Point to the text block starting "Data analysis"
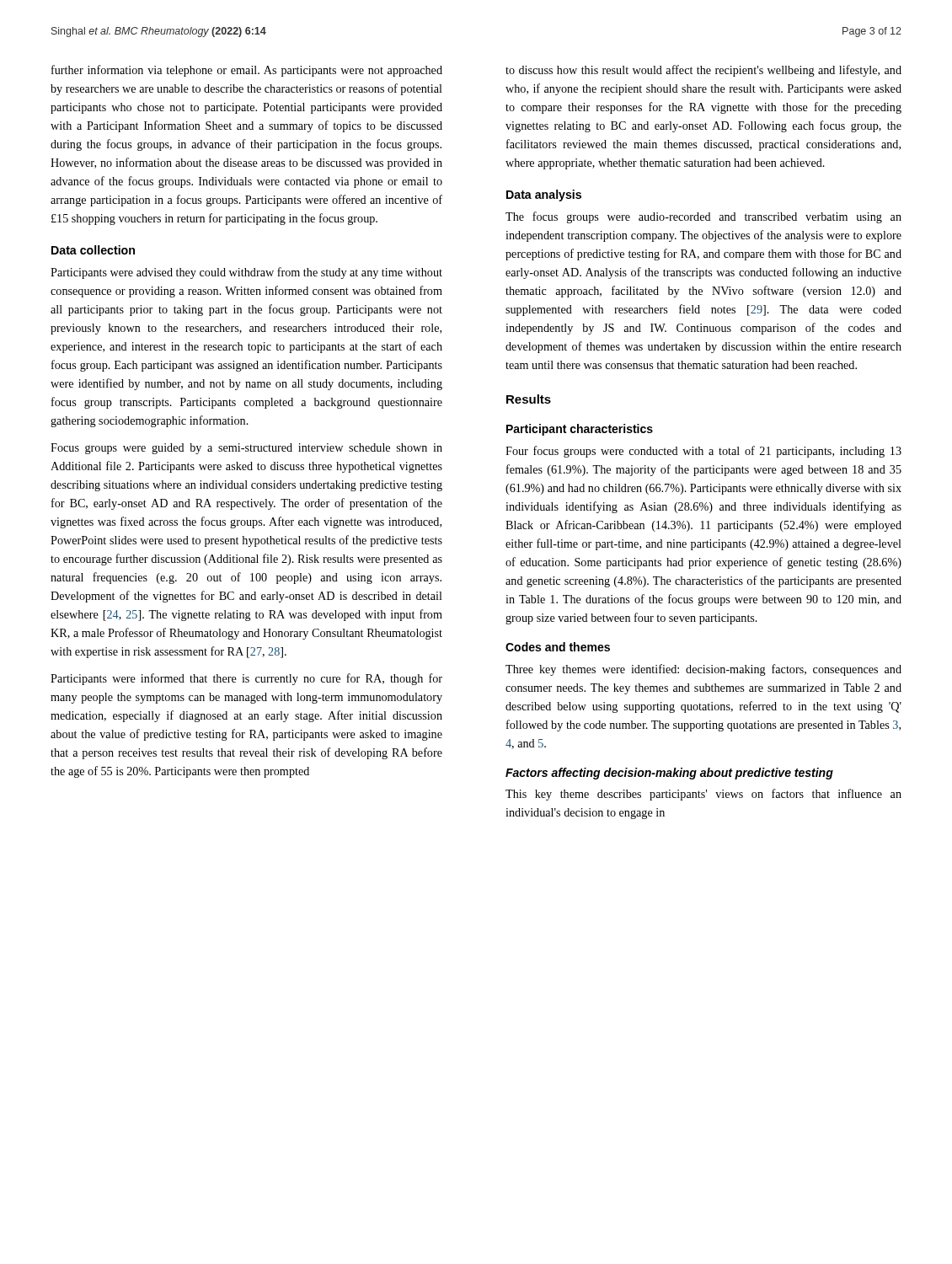Image resolution: width=952 pixels, height=1264 pixels. [x=544, y=195]
